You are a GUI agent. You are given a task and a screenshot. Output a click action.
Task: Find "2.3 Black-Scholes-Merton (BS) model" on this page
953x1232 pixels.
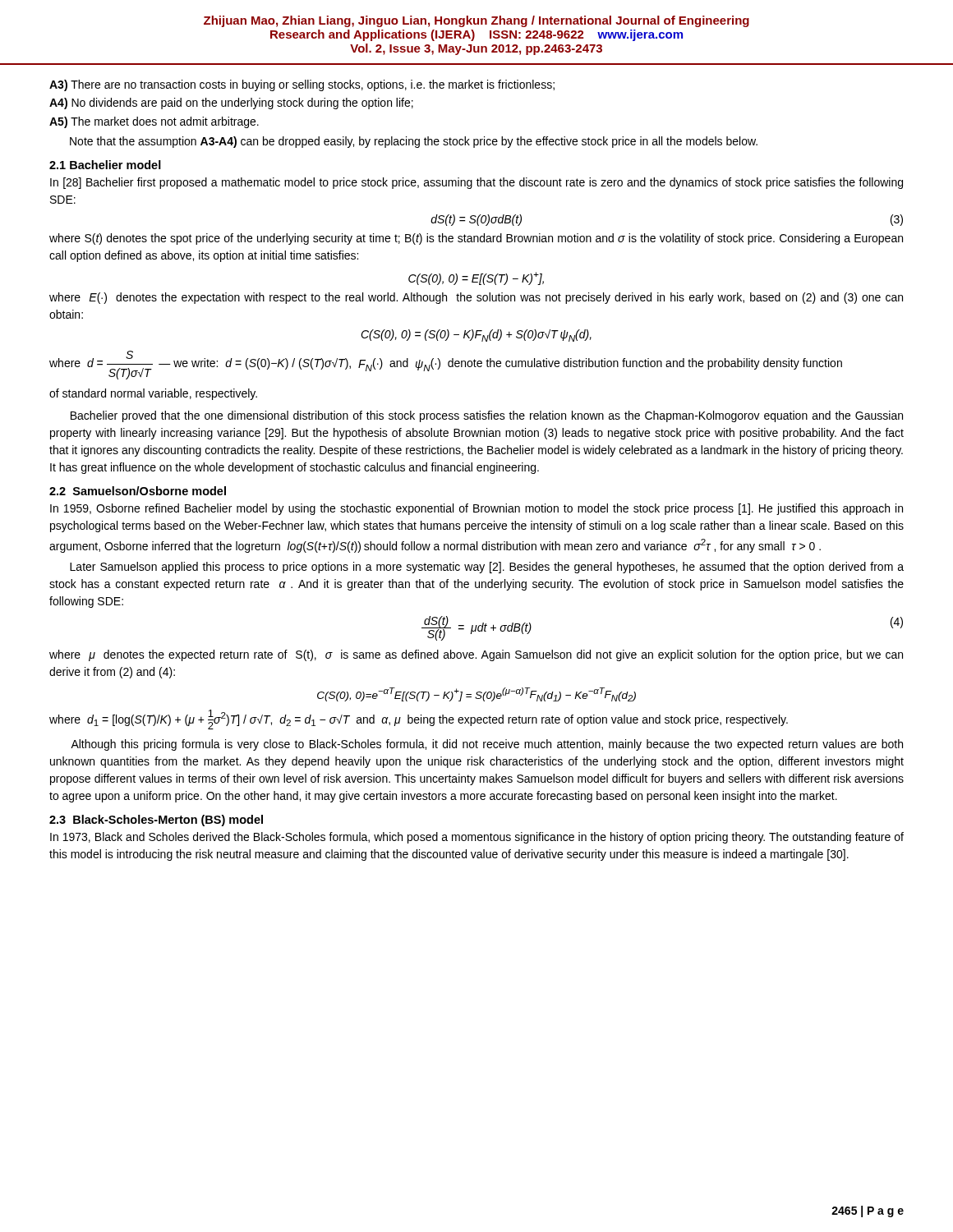(x=157, y=819)
